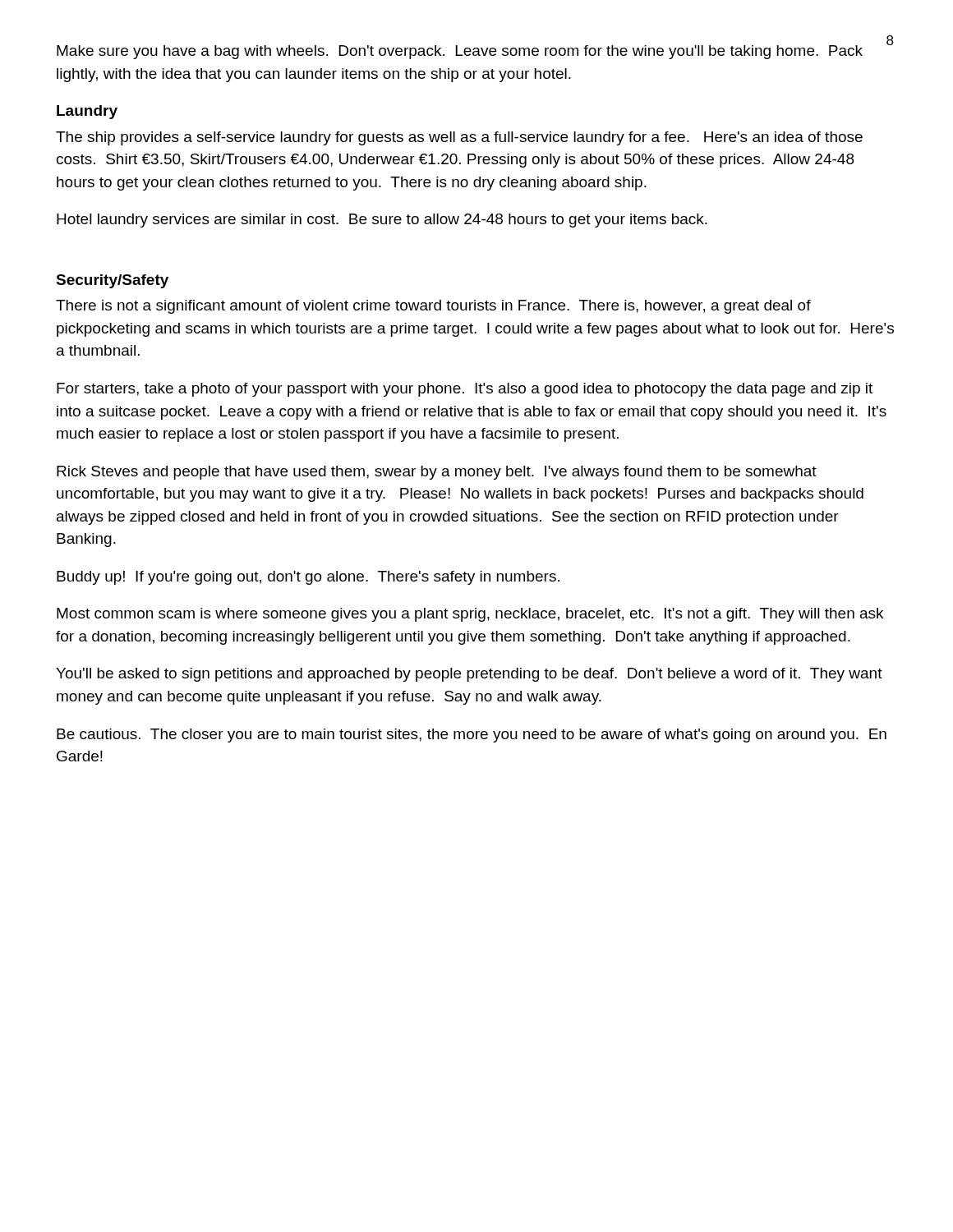Image resolution: width=953 pixels, height=1232 pixels.
Task: Navigate to the block starting "There is not a significant amount of"
Action: click(475, 328)
